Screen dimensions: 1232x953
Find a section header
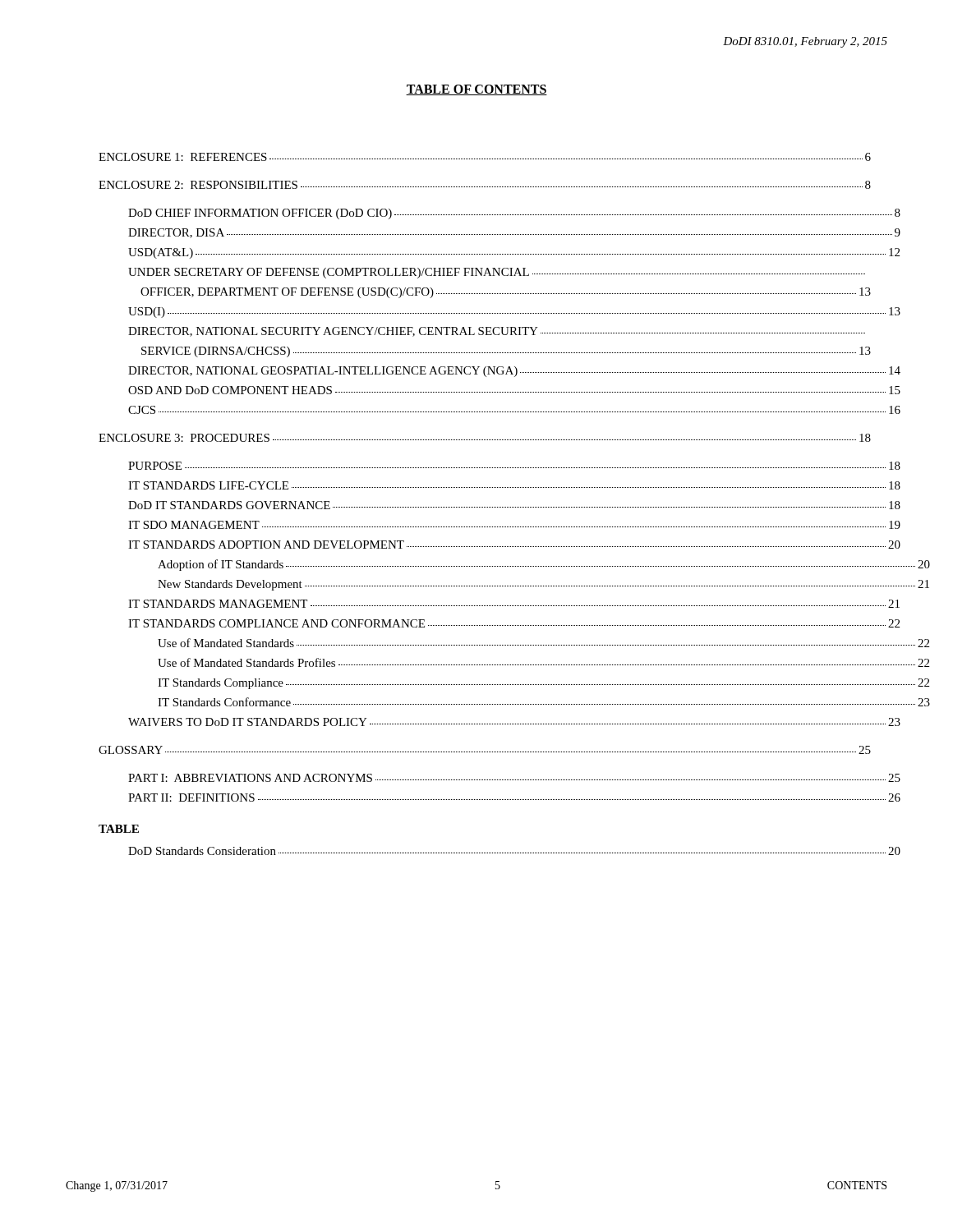119,829
